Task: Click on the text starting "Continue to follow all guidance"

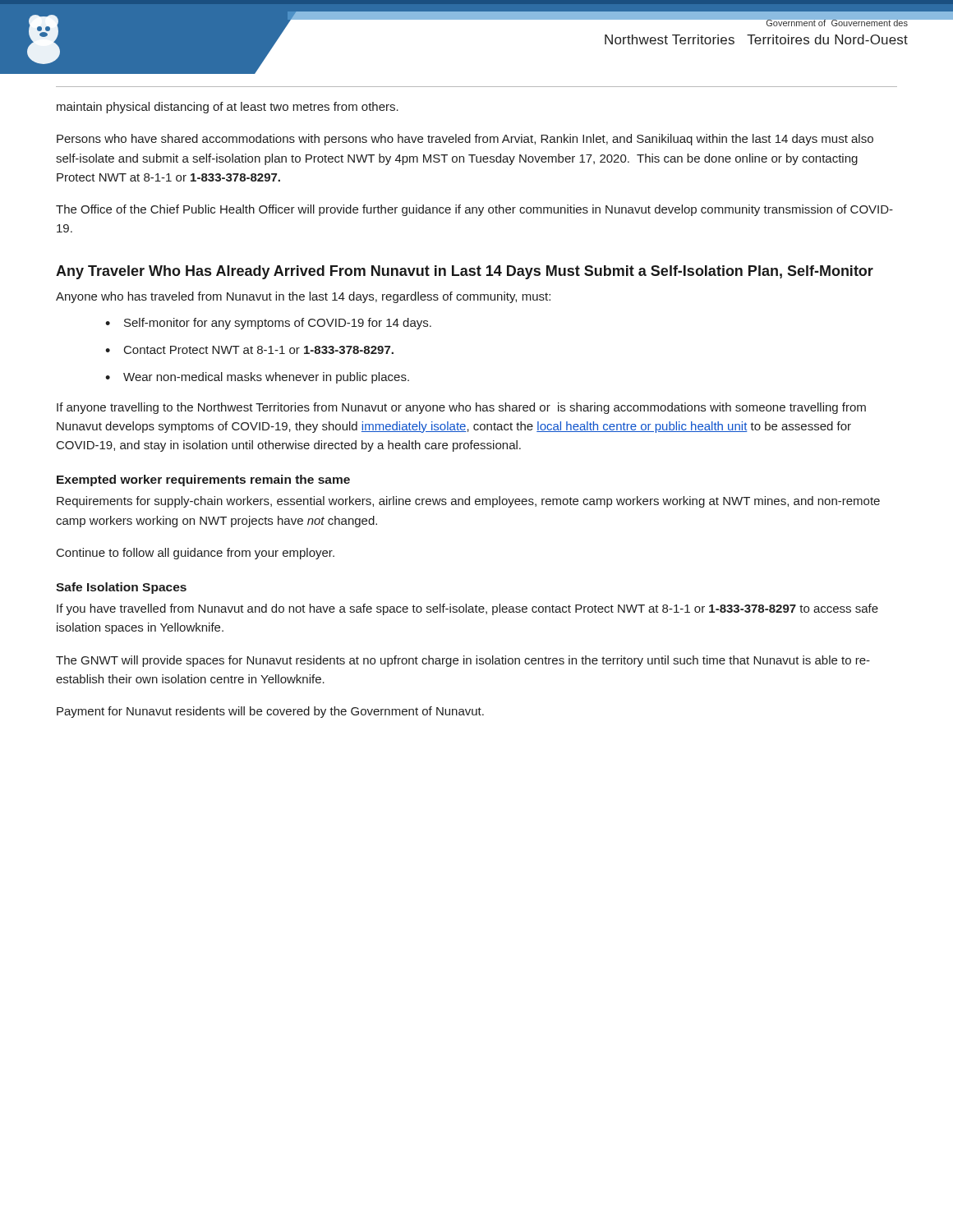Action: tap(196, 552)
